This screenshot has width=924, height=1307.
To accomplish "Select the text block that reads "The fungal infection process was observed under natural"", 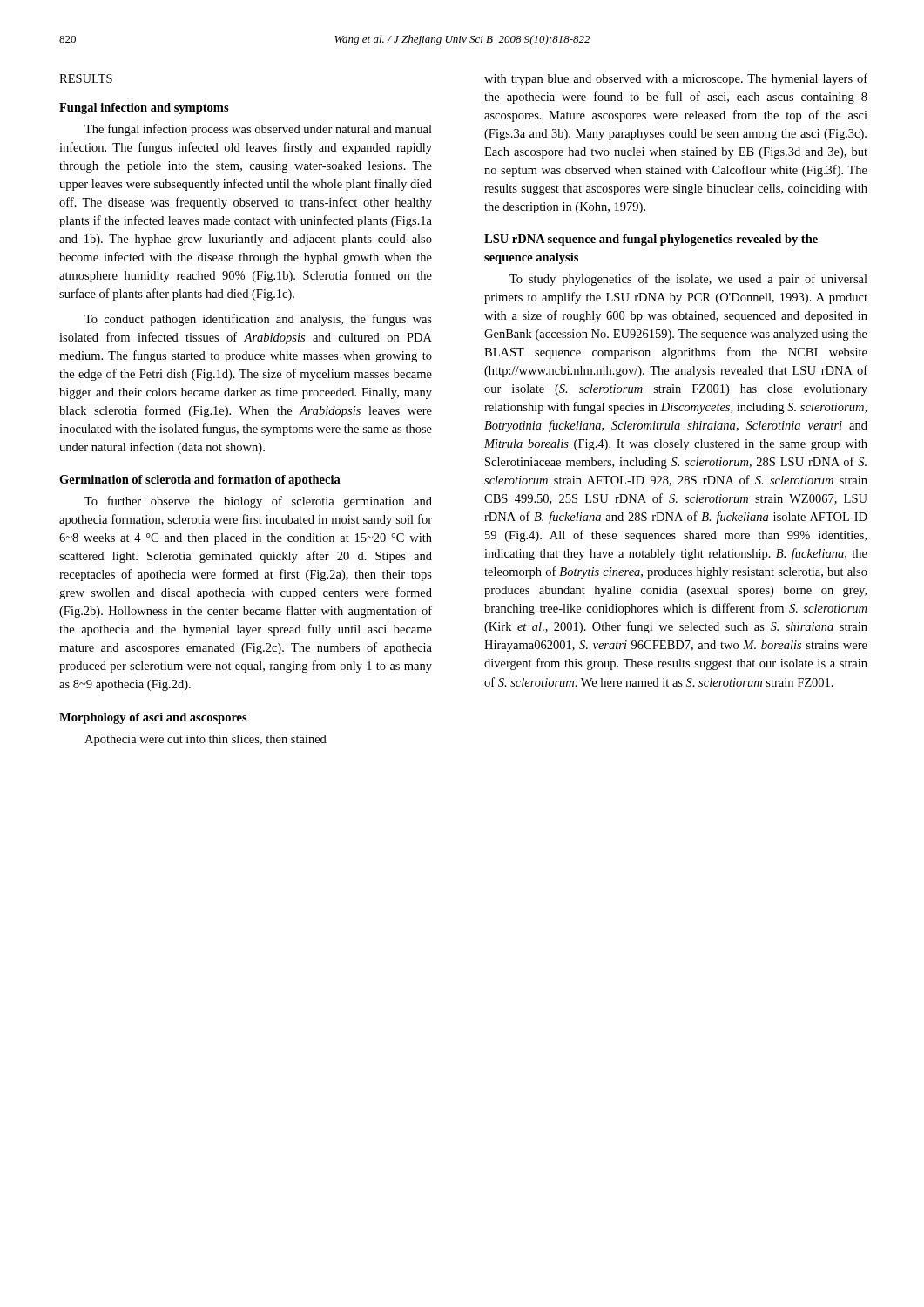I will point(246,212).
